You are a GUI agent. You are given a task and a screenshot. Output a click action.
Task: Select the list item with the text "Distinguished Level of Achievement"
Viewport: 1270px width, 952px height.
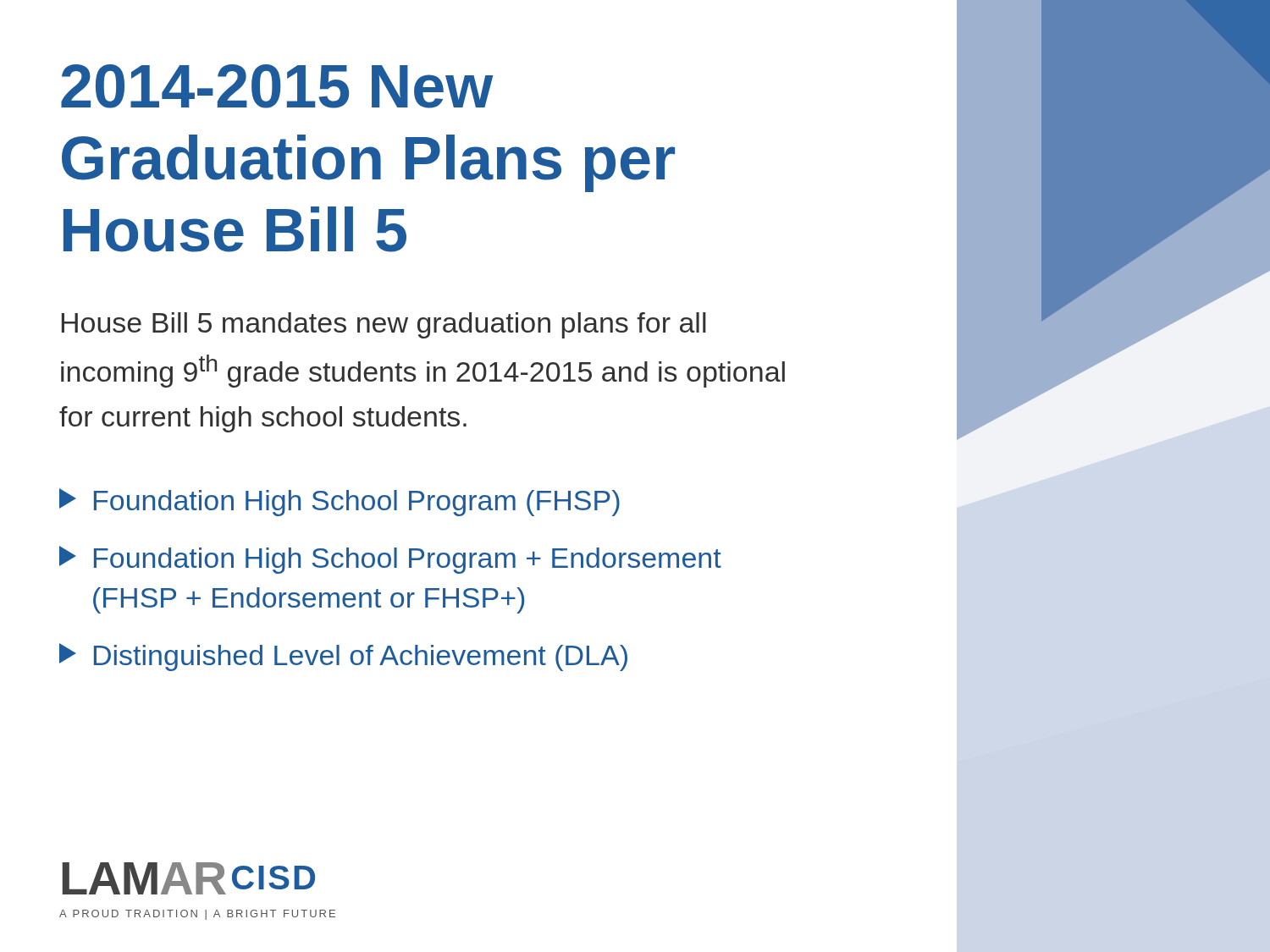pyautogui.click(x=344, y=656)
